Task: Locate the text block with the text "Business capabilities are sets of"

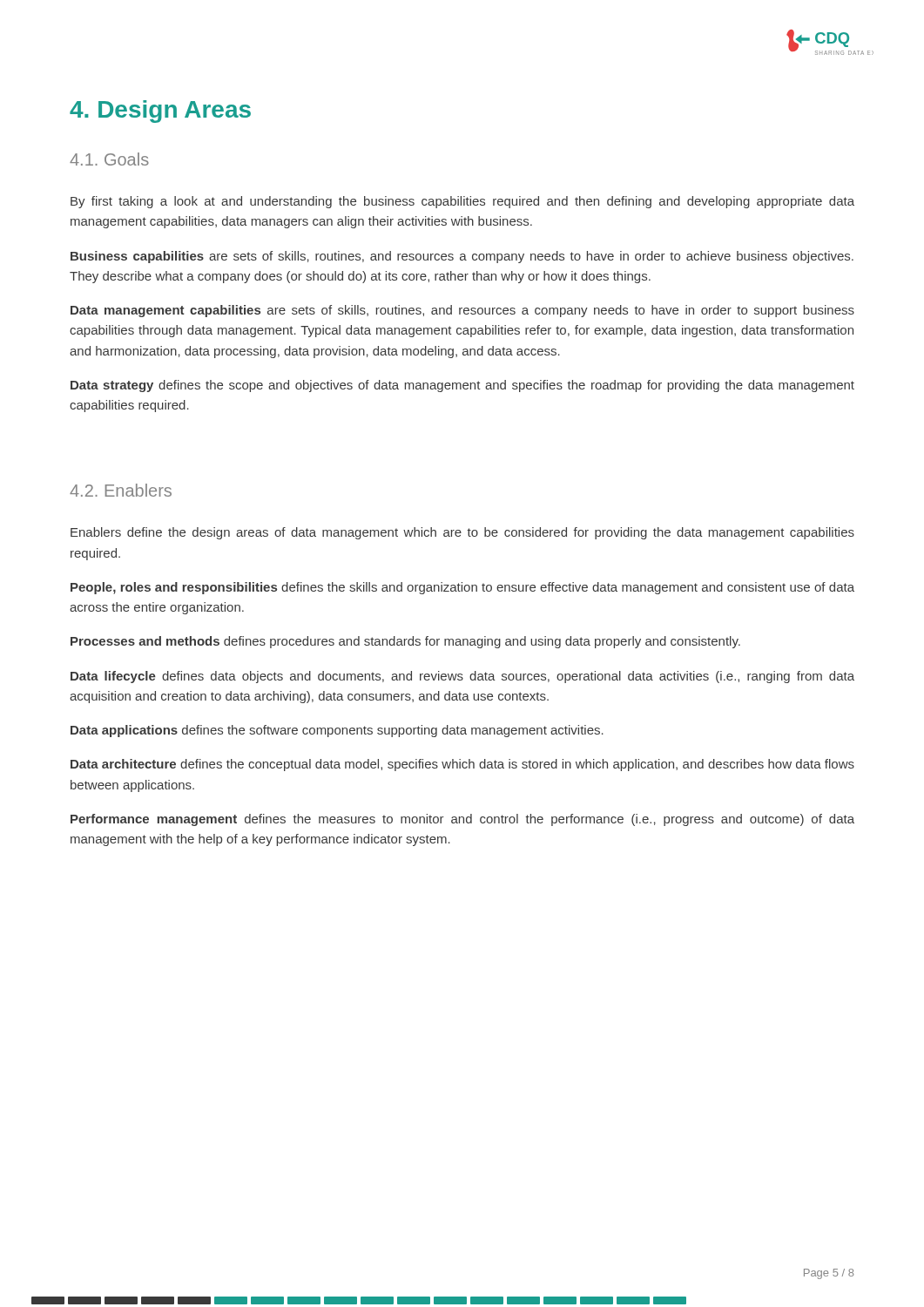Action: (462, 265)
